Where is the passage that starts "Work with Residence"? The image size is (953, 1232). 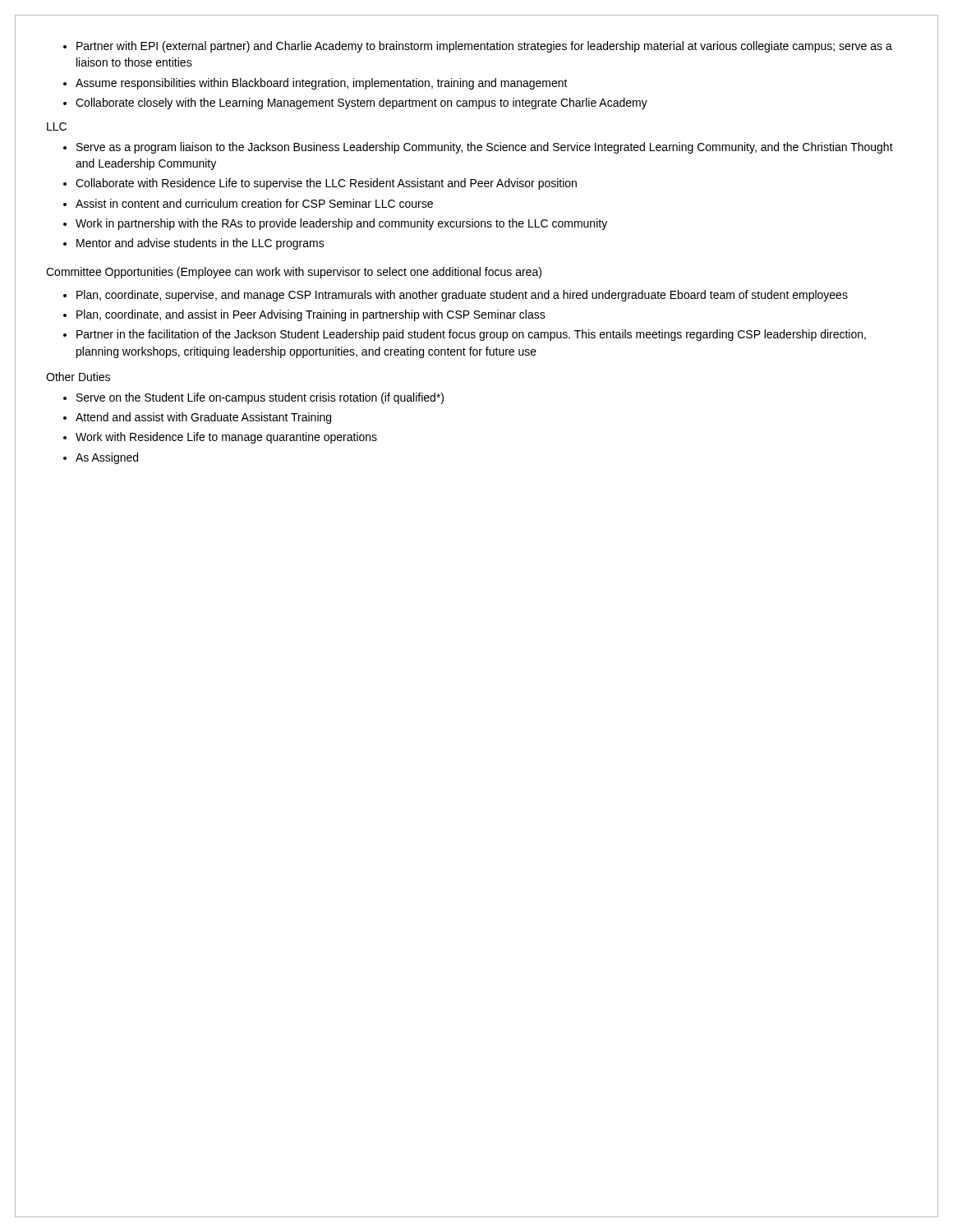click(x=226, y=437)
